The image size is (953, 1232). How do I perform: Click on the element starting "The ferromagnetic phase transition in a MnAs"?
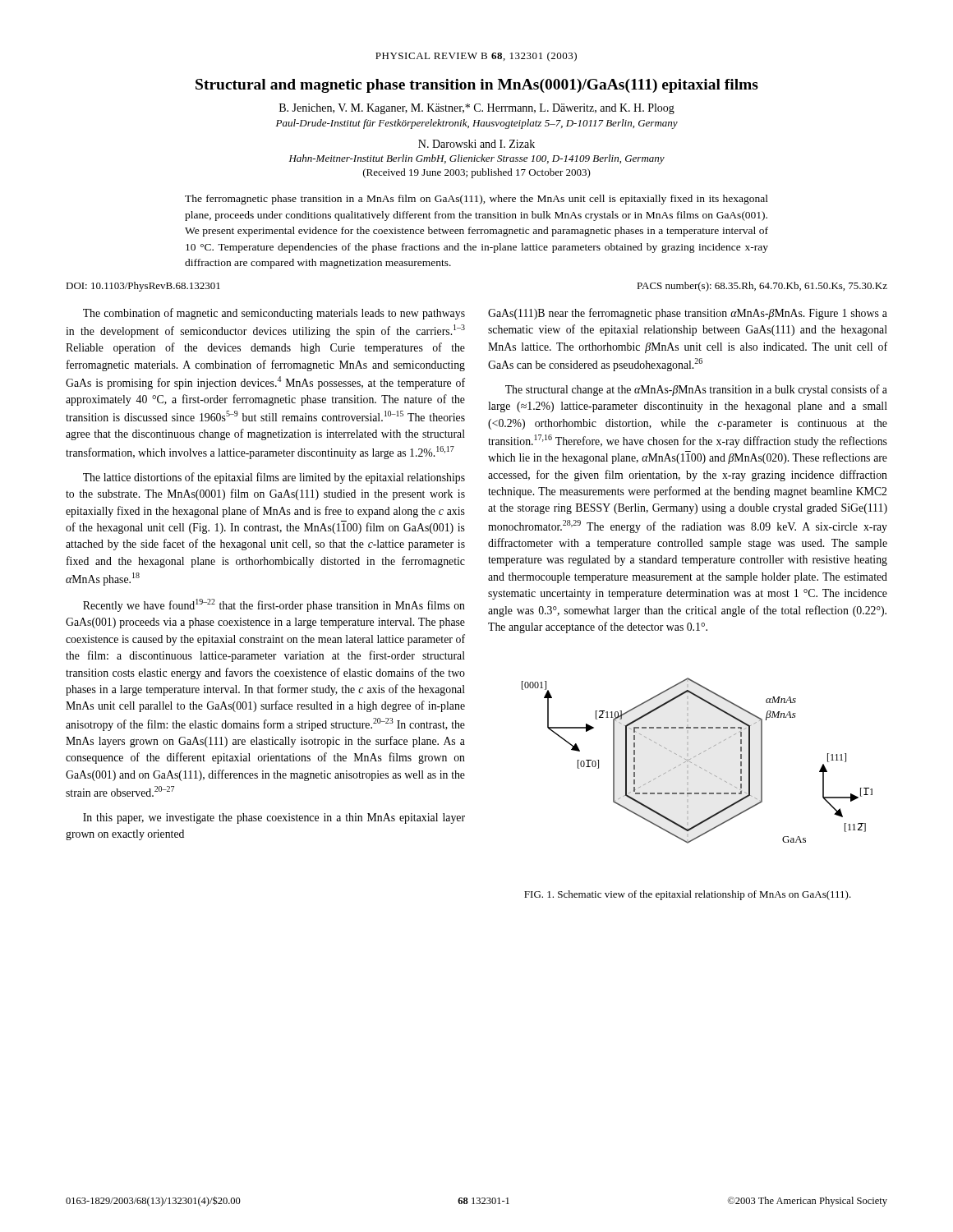point(476,231)
